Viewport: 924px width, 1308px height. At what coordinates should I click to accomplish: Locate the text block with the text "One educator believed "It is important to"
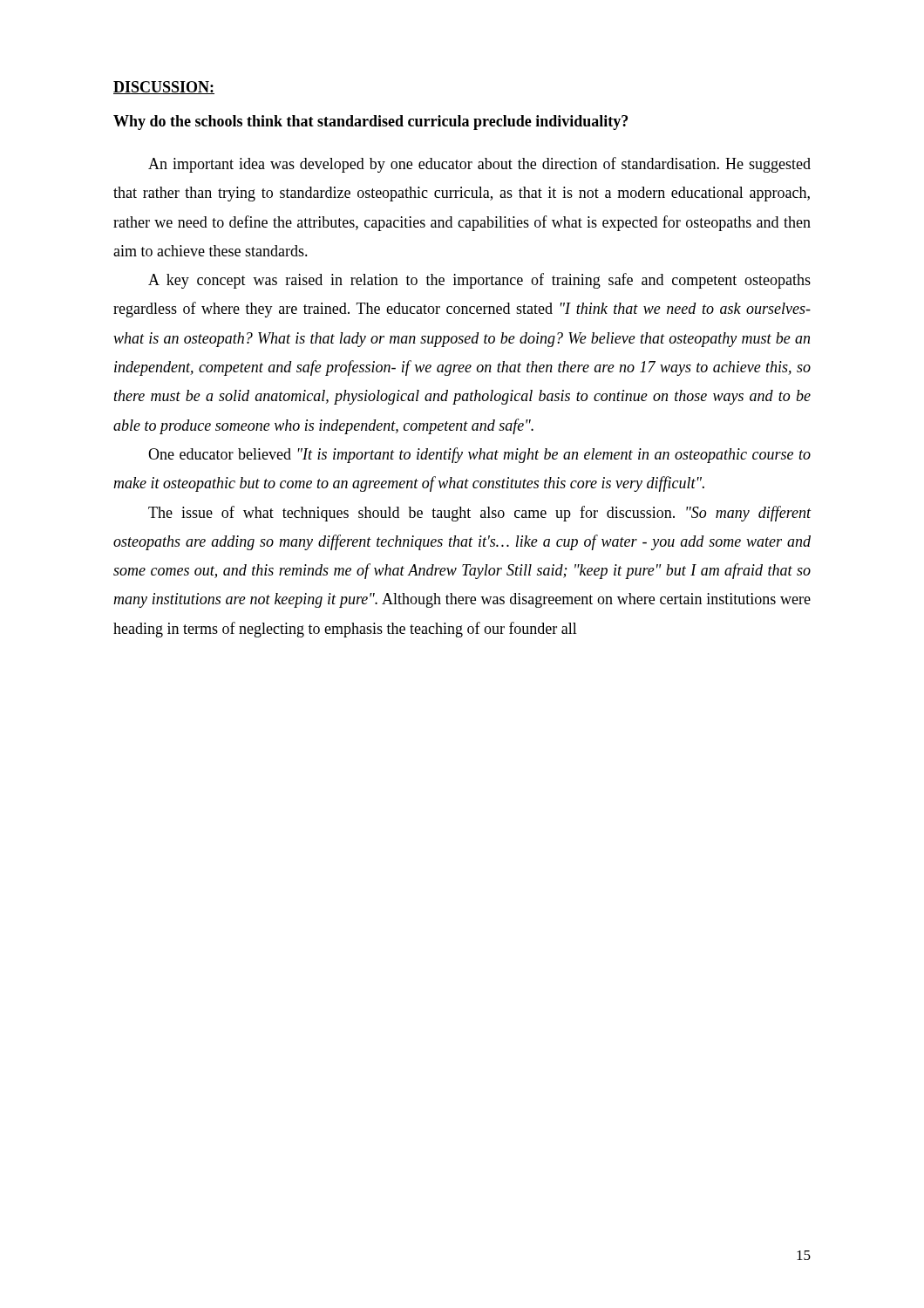[462, 469]
